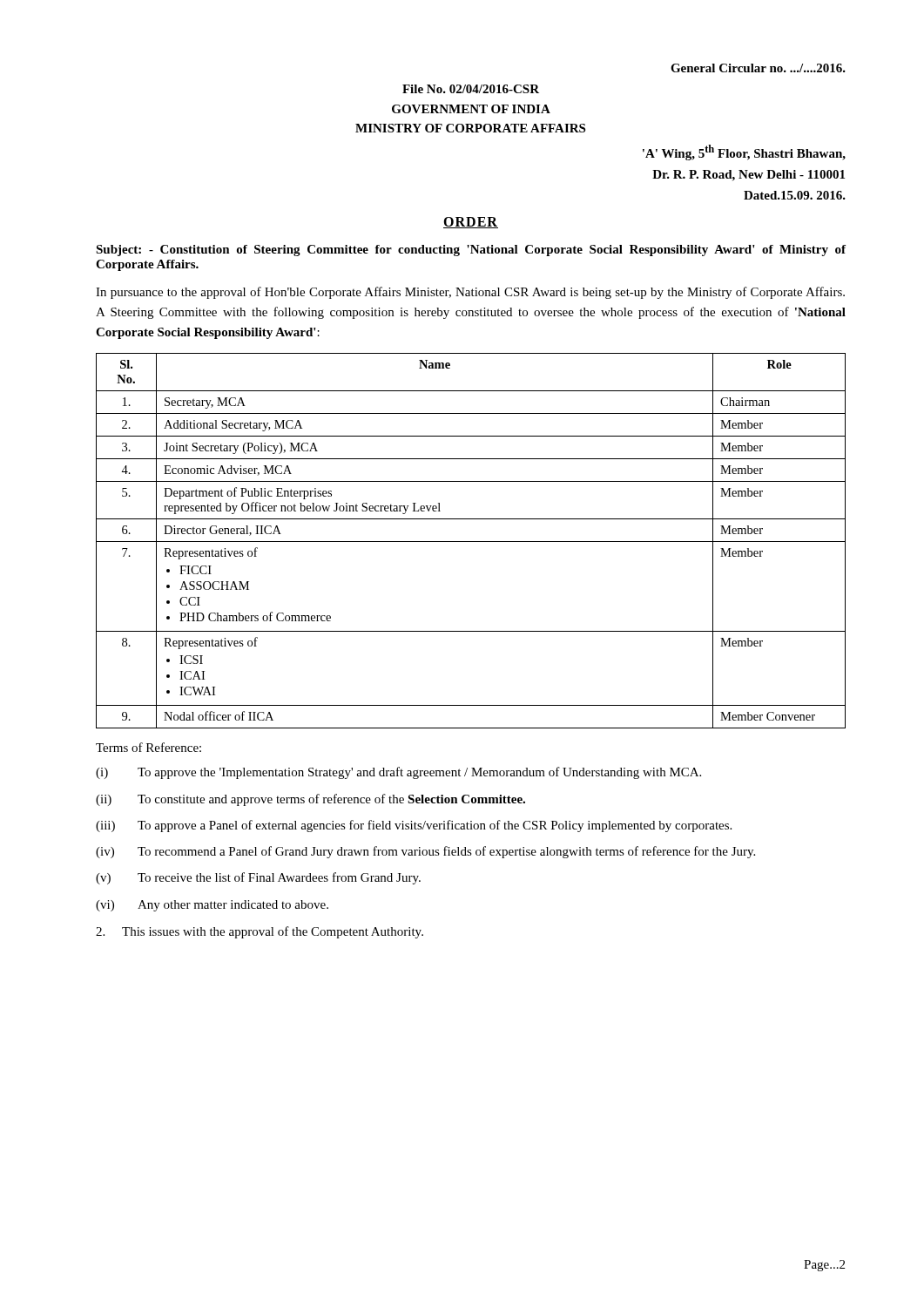Find the passage starting "(ii) To constitute and approve"

coord(471,799)
